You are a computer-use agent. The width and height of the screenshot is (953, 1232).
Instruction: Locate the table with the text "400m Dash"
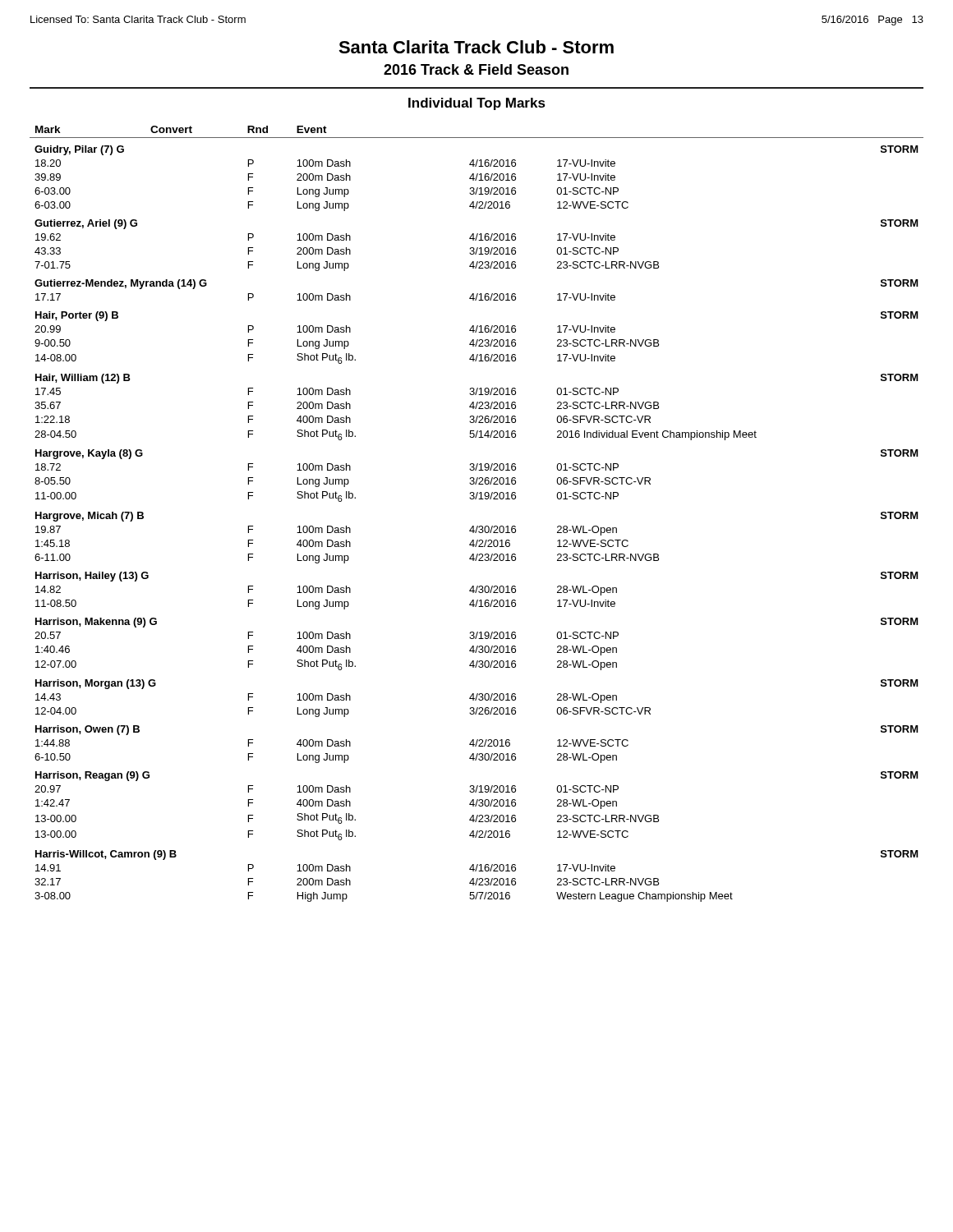(x=476, y=511)
